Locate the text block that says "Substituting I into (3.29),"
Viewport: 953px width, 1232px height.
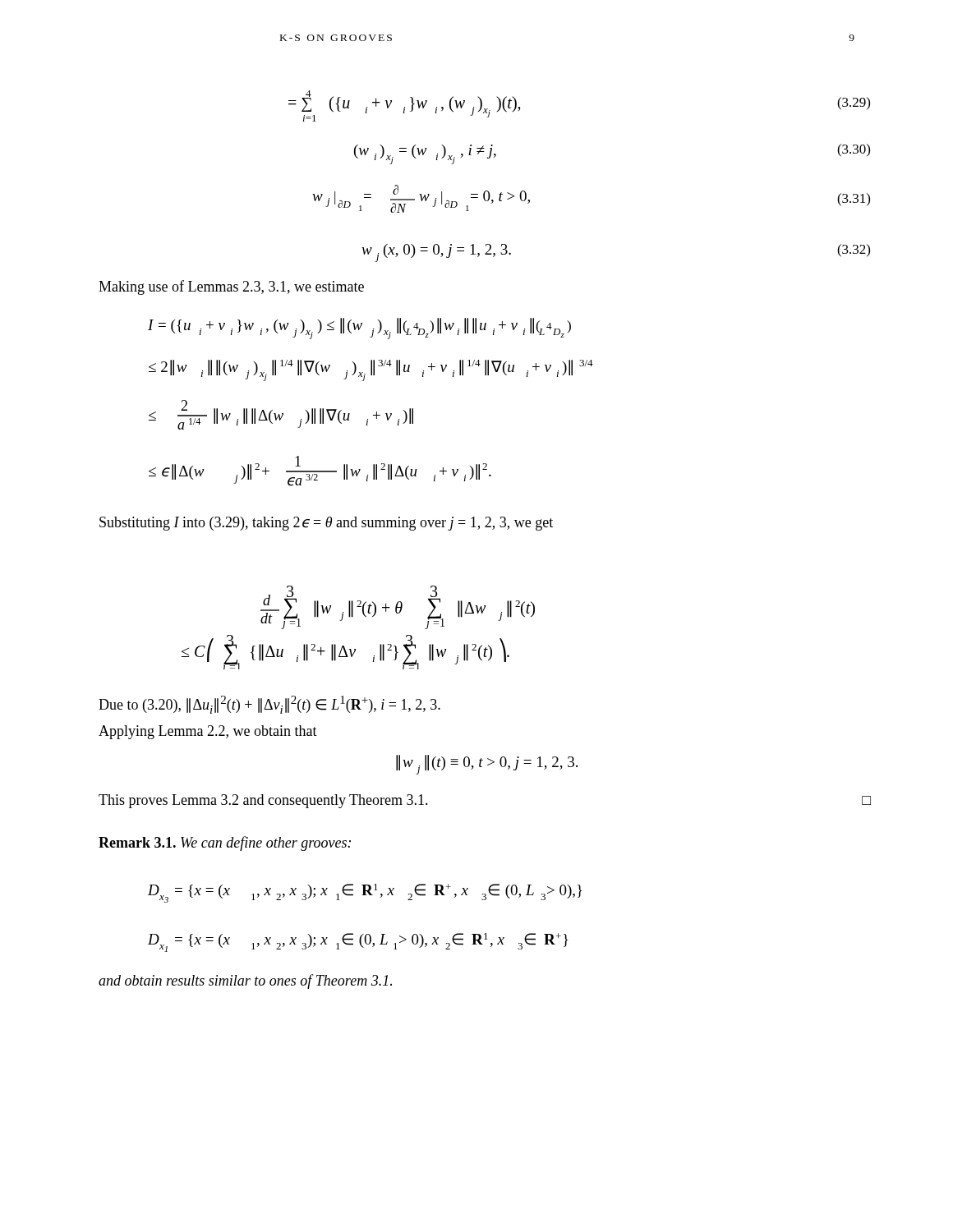[x=326, y=522]
